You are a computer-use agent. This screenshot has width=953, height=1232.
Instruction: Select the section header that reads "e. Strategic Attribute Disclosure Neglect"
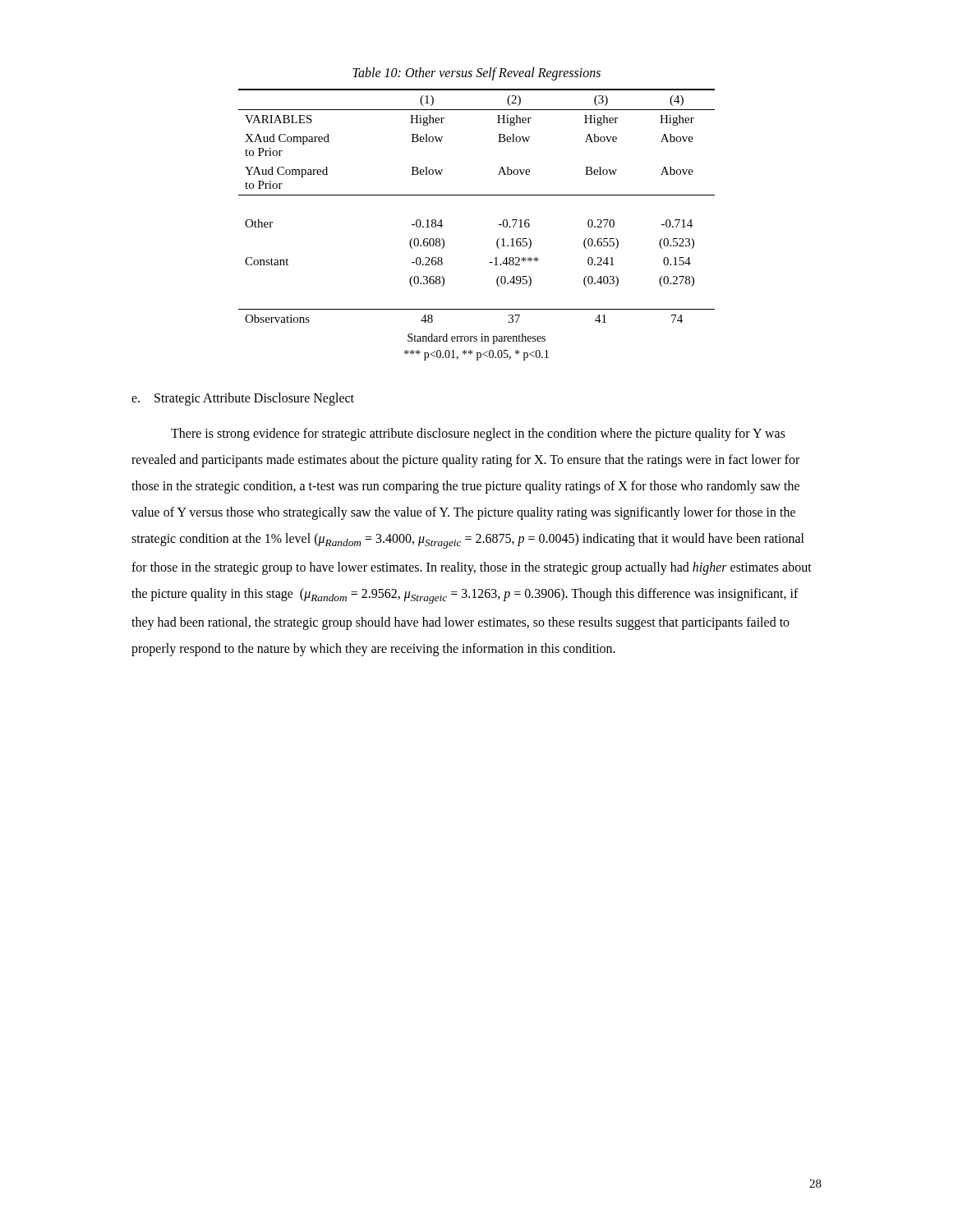point(243,398)
